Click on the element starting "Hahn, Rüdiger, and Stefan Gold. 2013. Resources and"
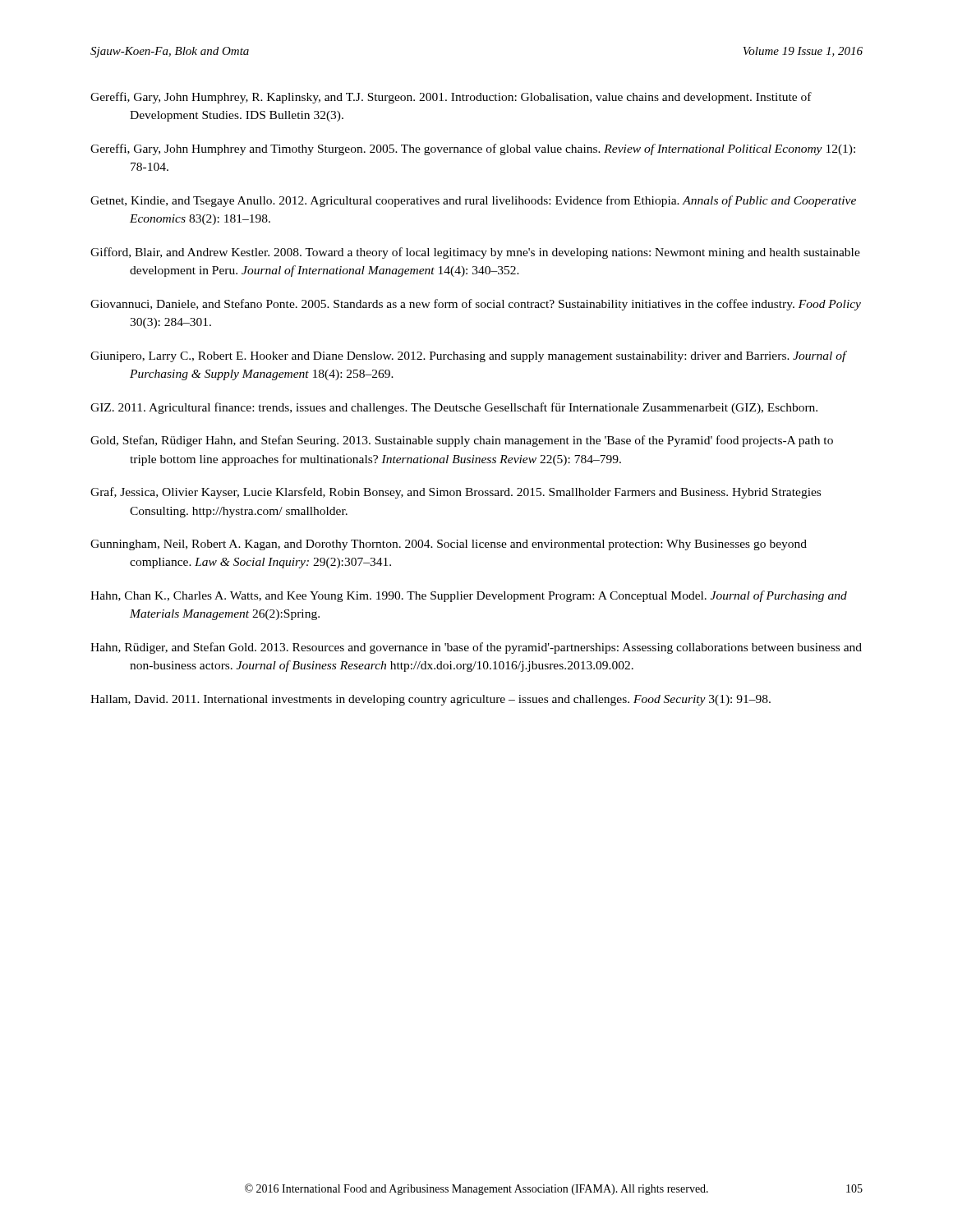 pos(476,656)
